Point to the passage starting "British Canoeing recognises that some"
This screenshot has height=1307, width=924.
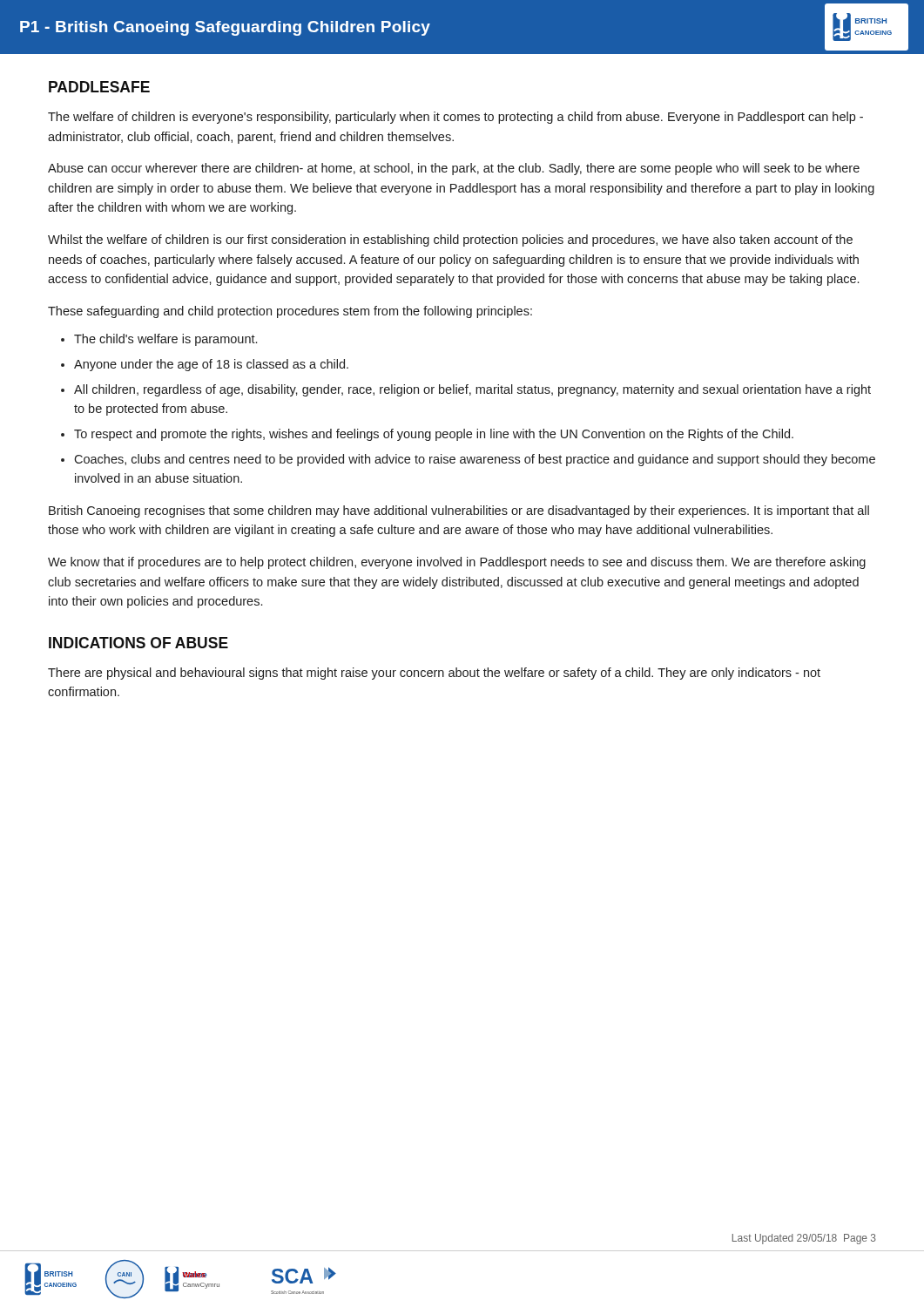click(459, 520)
